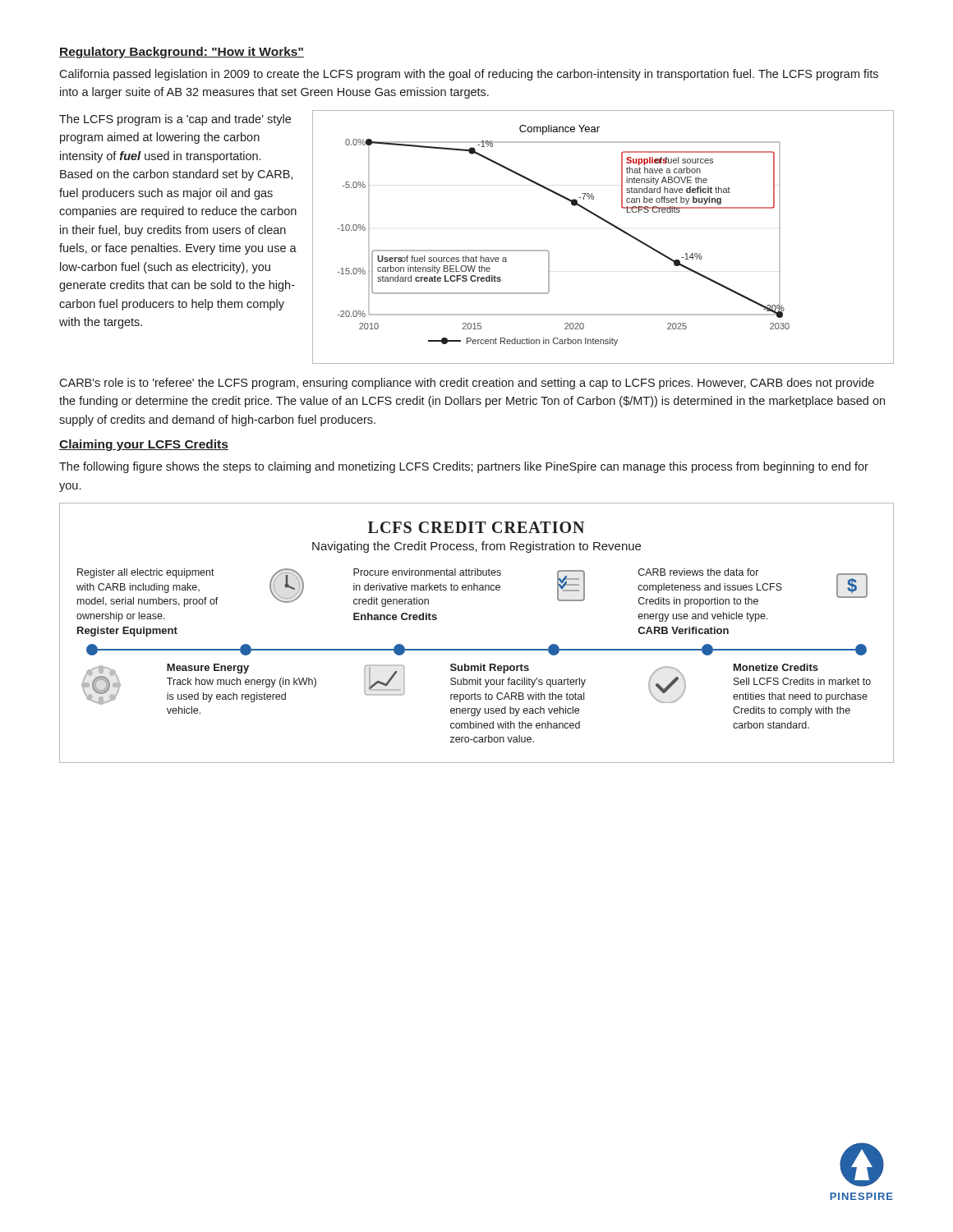The width and height of the screenshot is (953, 1232).
Task: Click on the flowchart
Action: pos(476,633)
